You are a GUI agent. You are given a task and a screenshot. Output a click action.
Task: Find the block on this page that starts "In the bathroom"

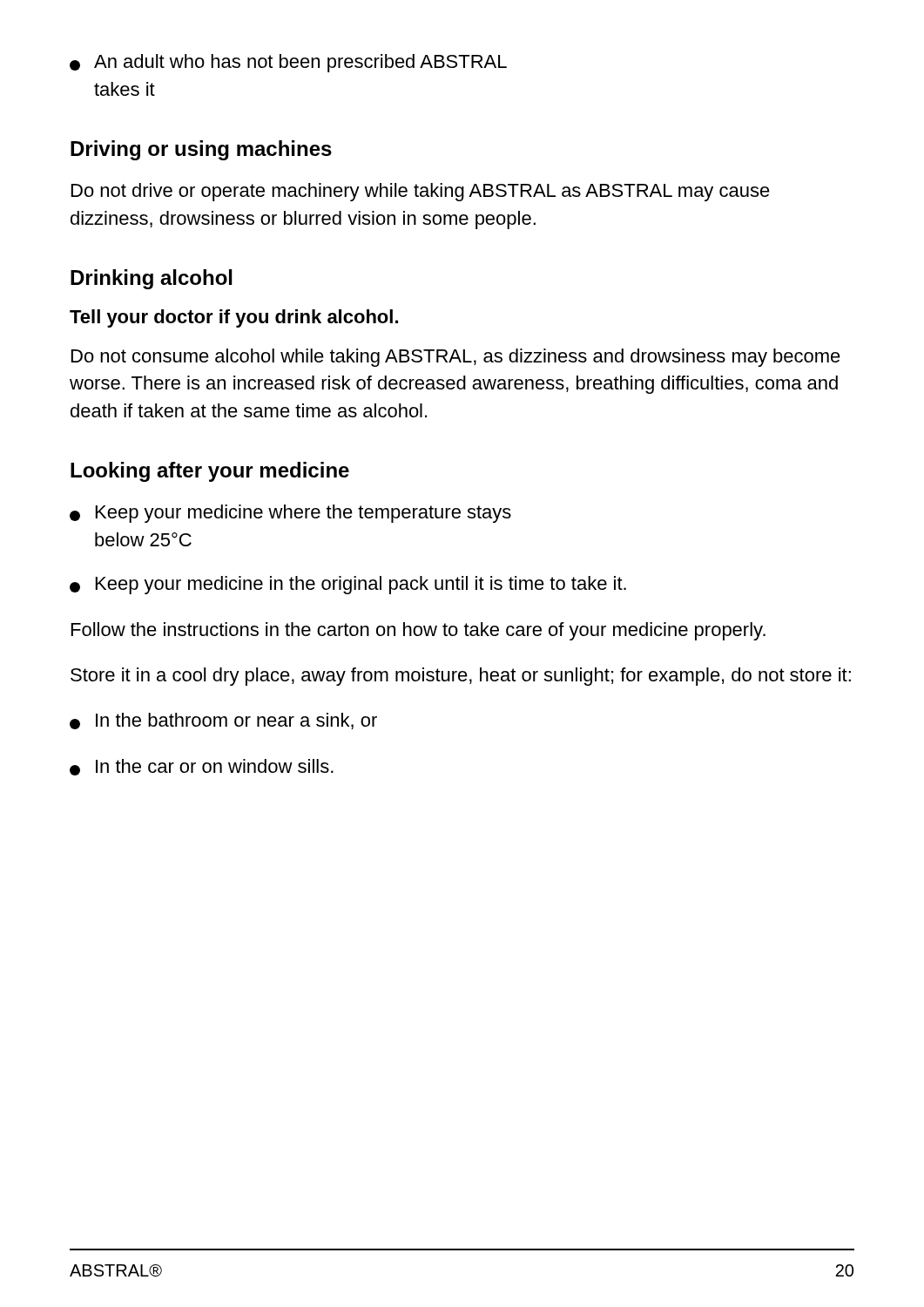click(223, 721)
